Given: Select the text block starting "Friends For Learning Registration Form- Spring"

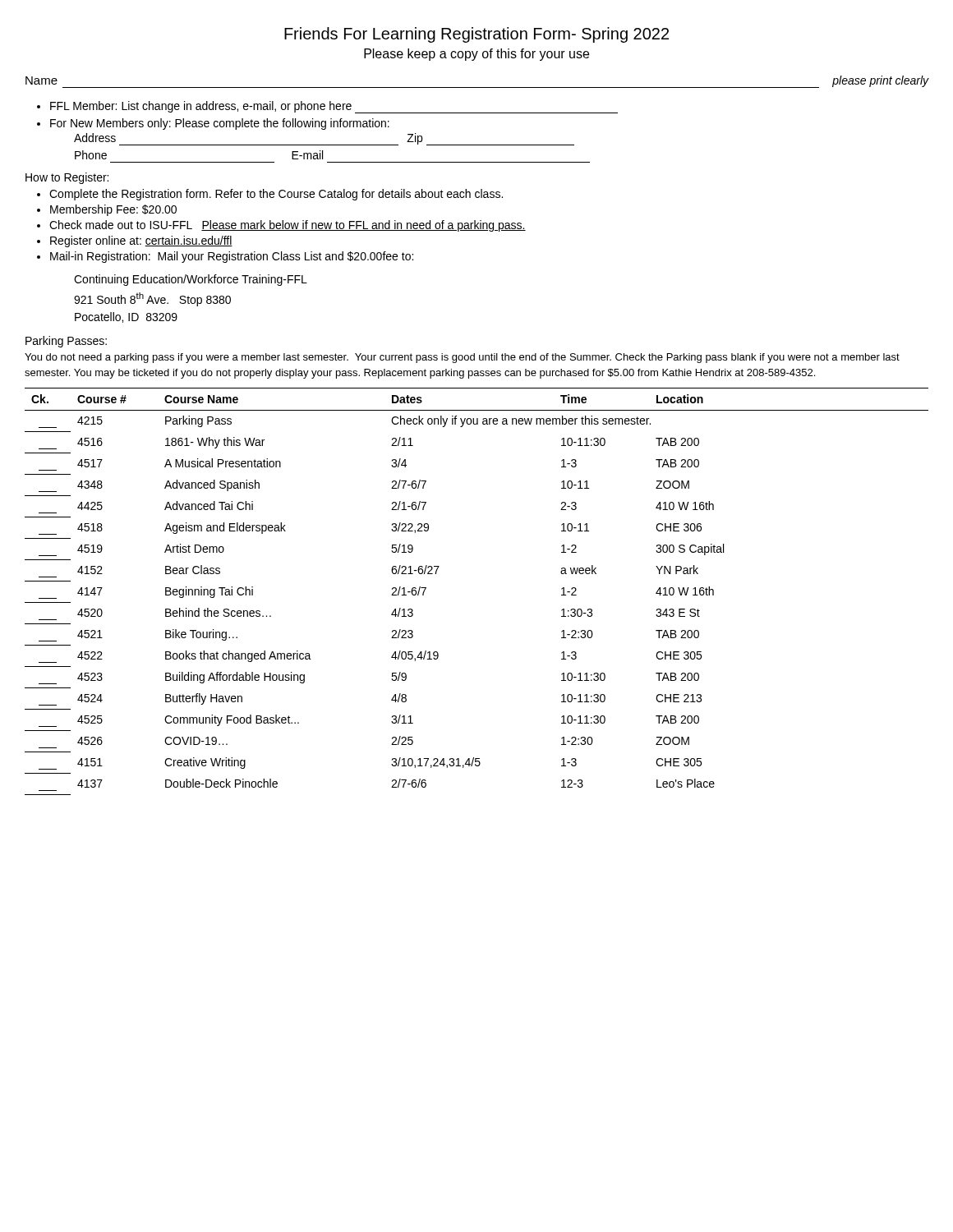Looking at the screenshot, I should click(x=476, y=34).
